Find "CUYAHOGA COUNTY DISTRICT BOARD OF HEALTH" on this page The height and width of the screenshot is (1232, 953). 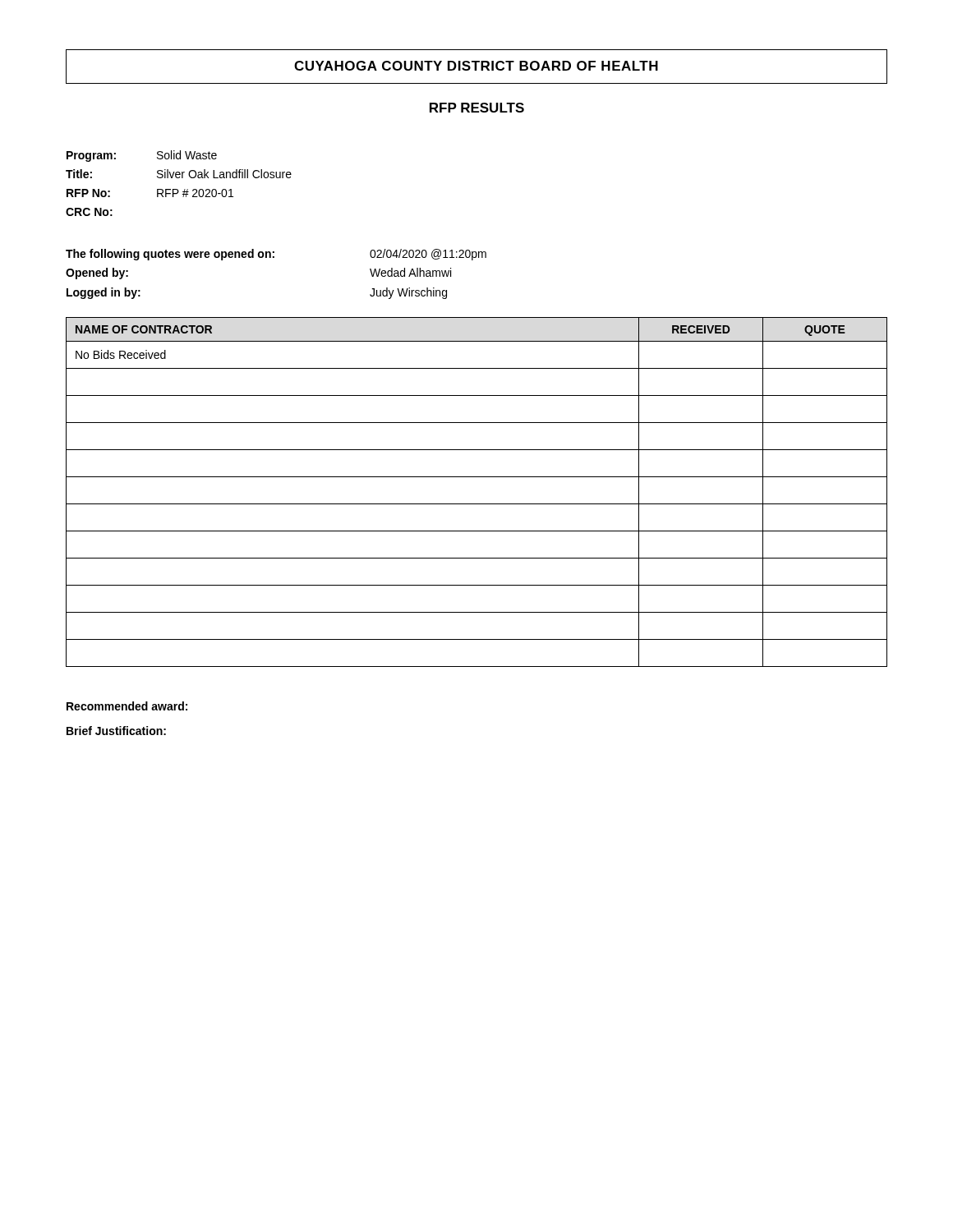[x=476, y=66]
